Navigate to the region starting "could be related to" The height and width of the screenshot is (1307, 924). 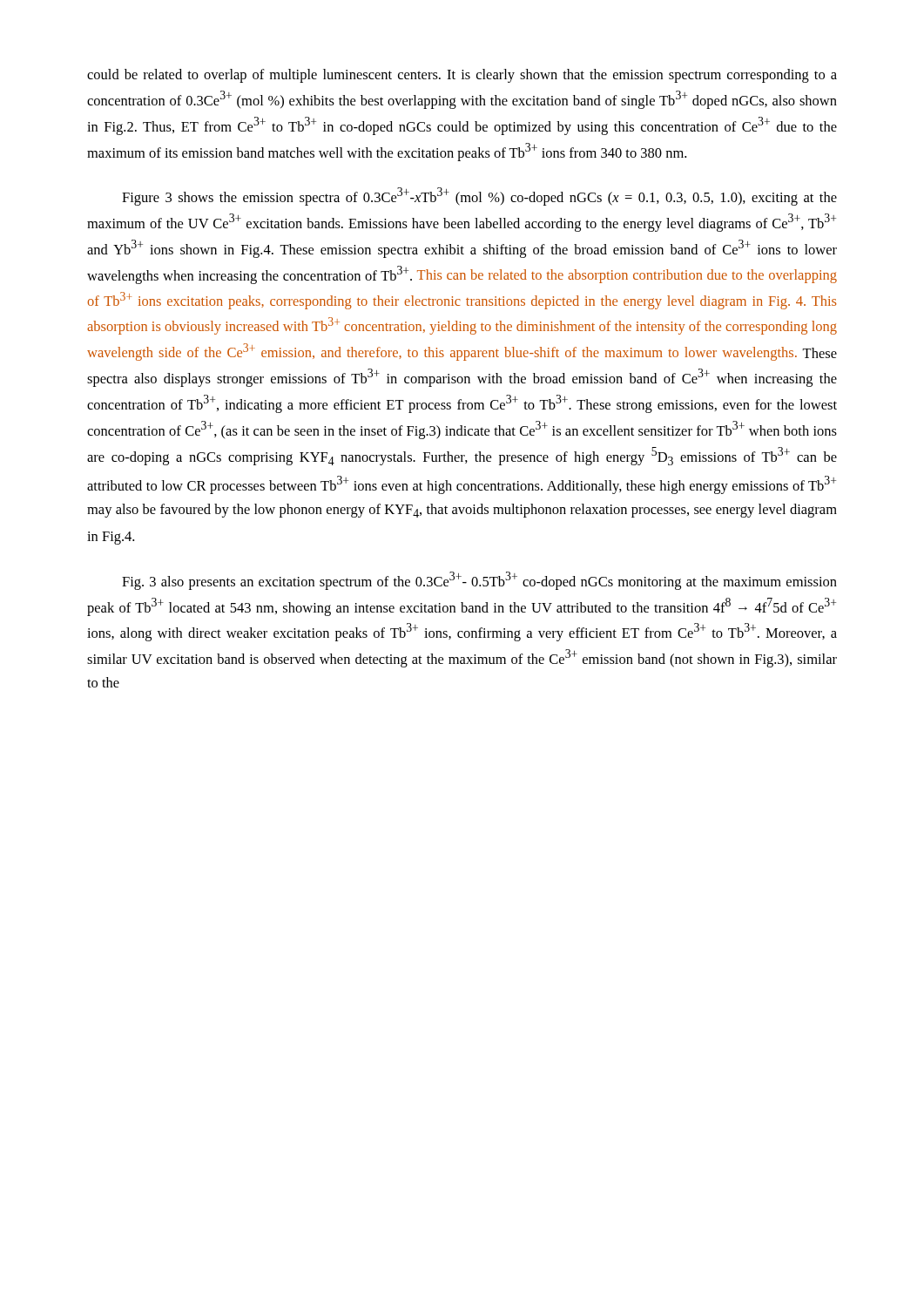click(x=462, y=113)
